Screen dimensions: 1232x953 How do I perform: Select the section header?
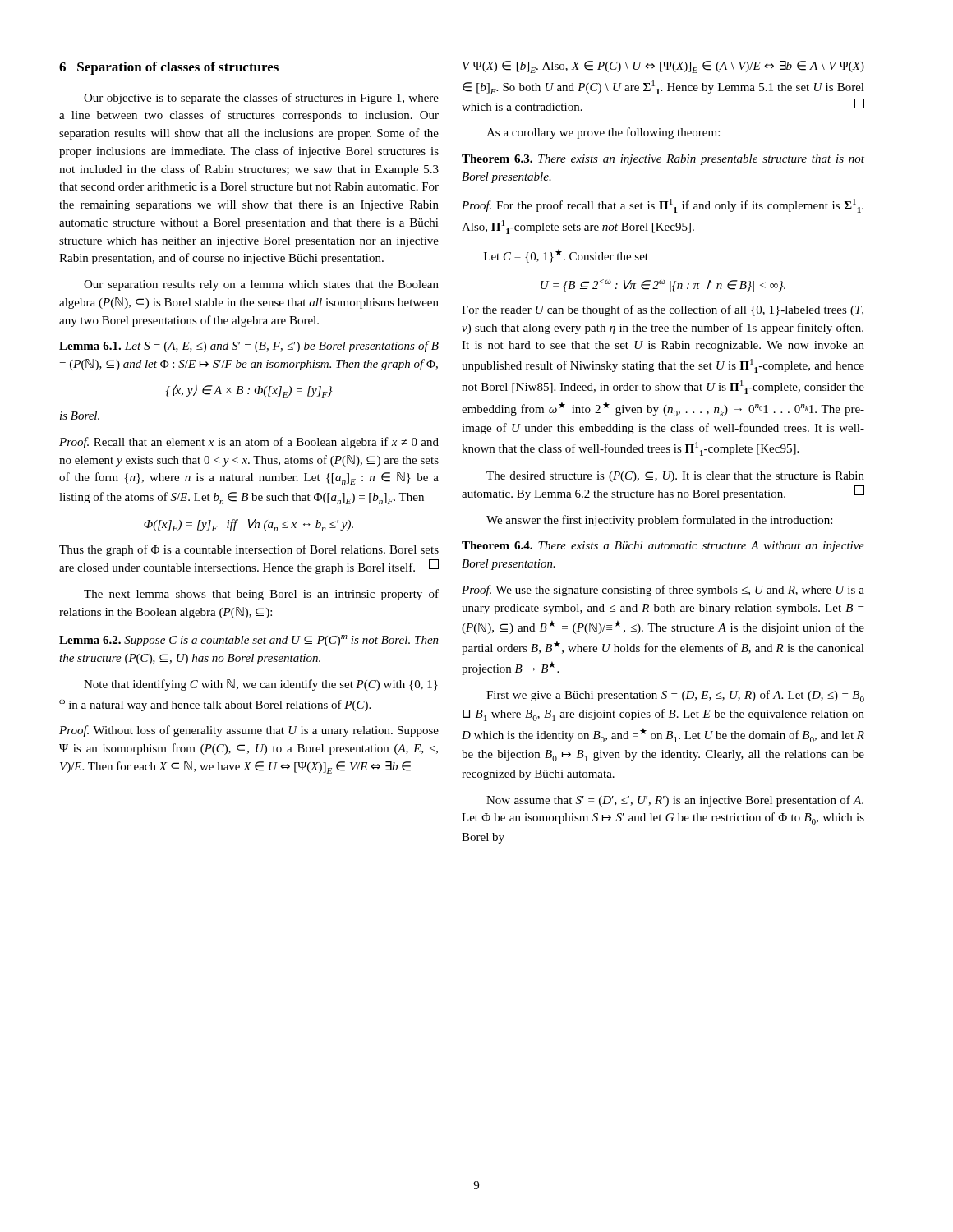coord(249,68)
